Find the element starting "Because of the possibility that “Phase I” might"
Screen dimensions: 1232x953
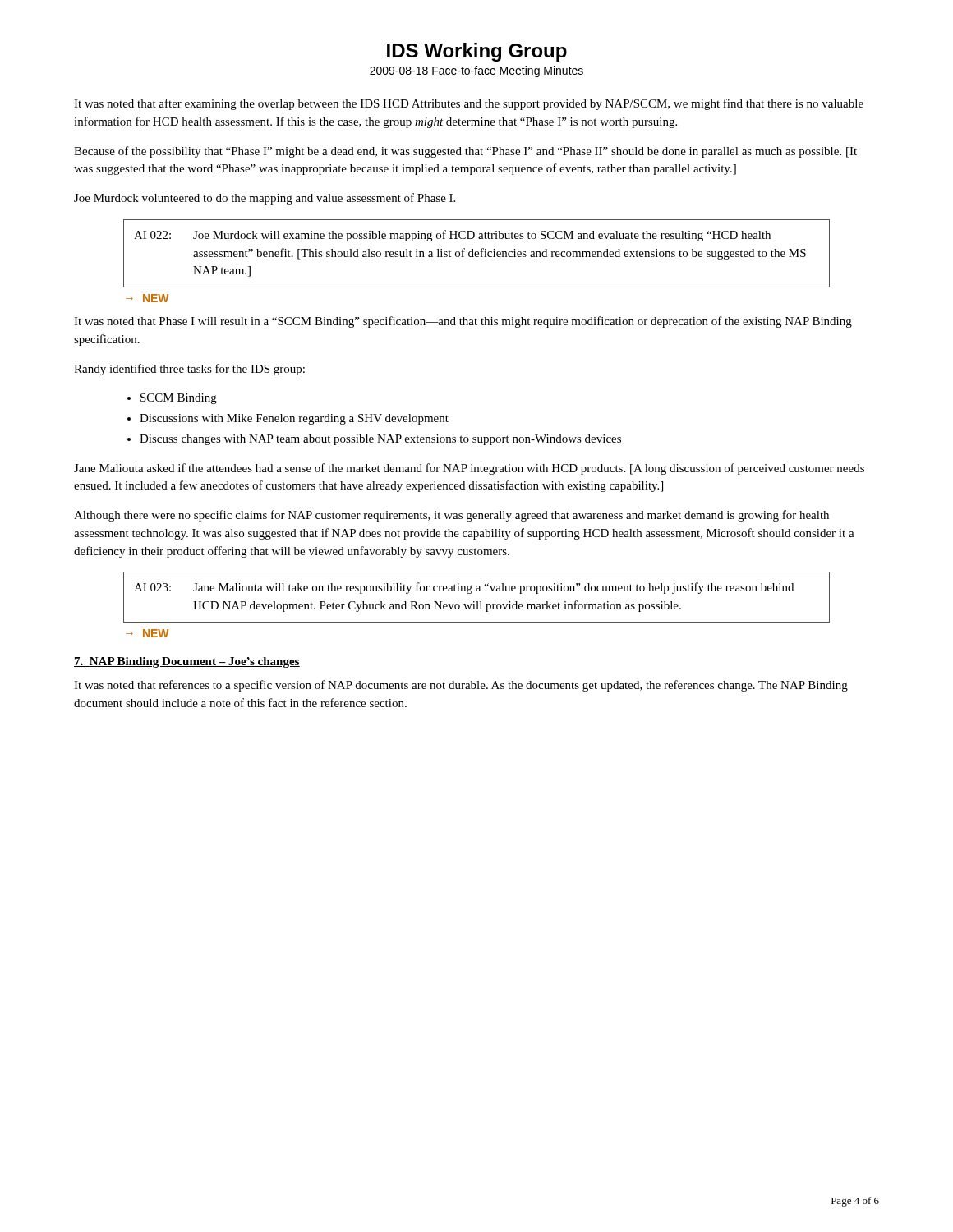(465, 160)
